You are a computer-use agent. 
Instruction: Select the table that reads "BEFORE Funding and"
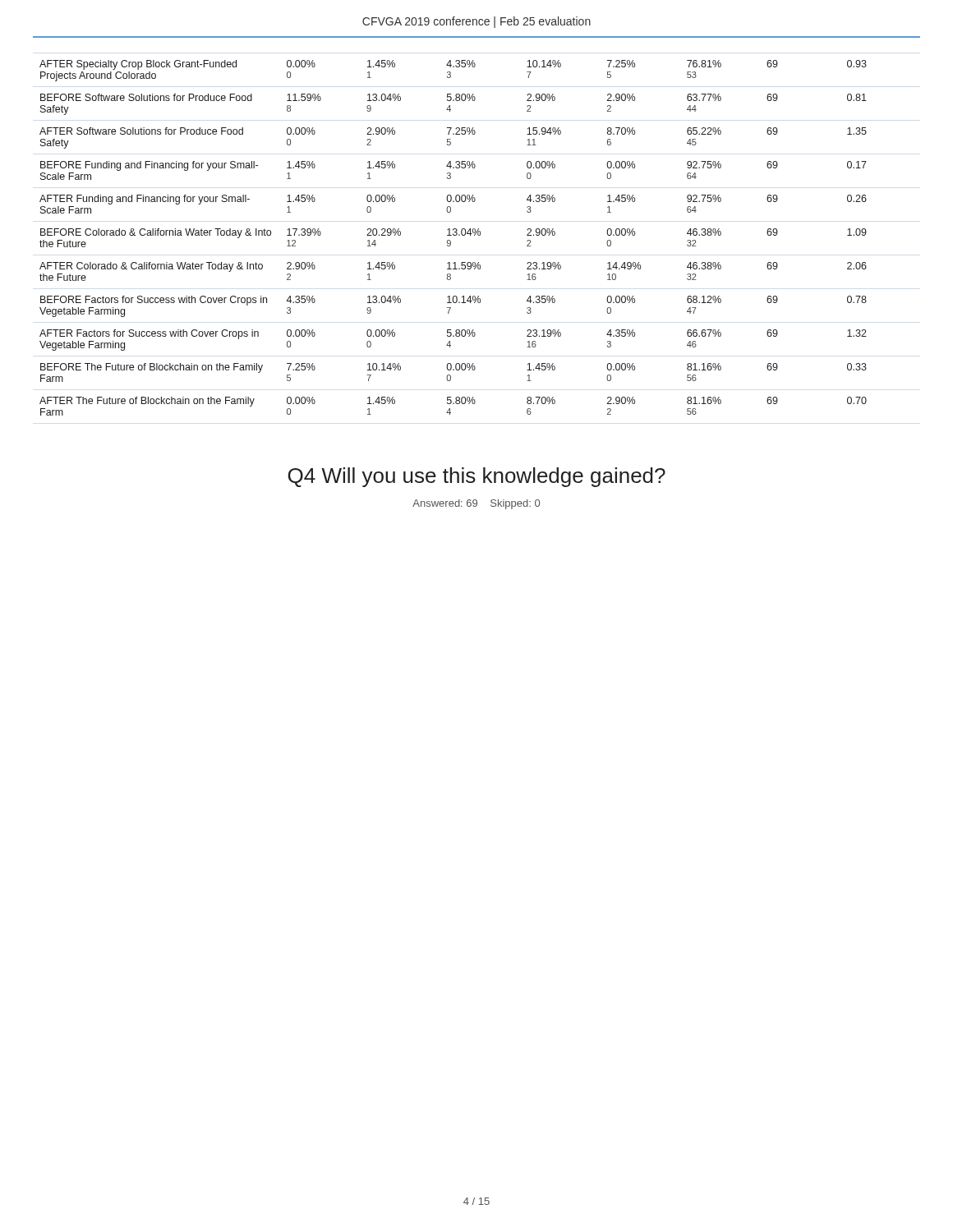click(x=476, y=238)
